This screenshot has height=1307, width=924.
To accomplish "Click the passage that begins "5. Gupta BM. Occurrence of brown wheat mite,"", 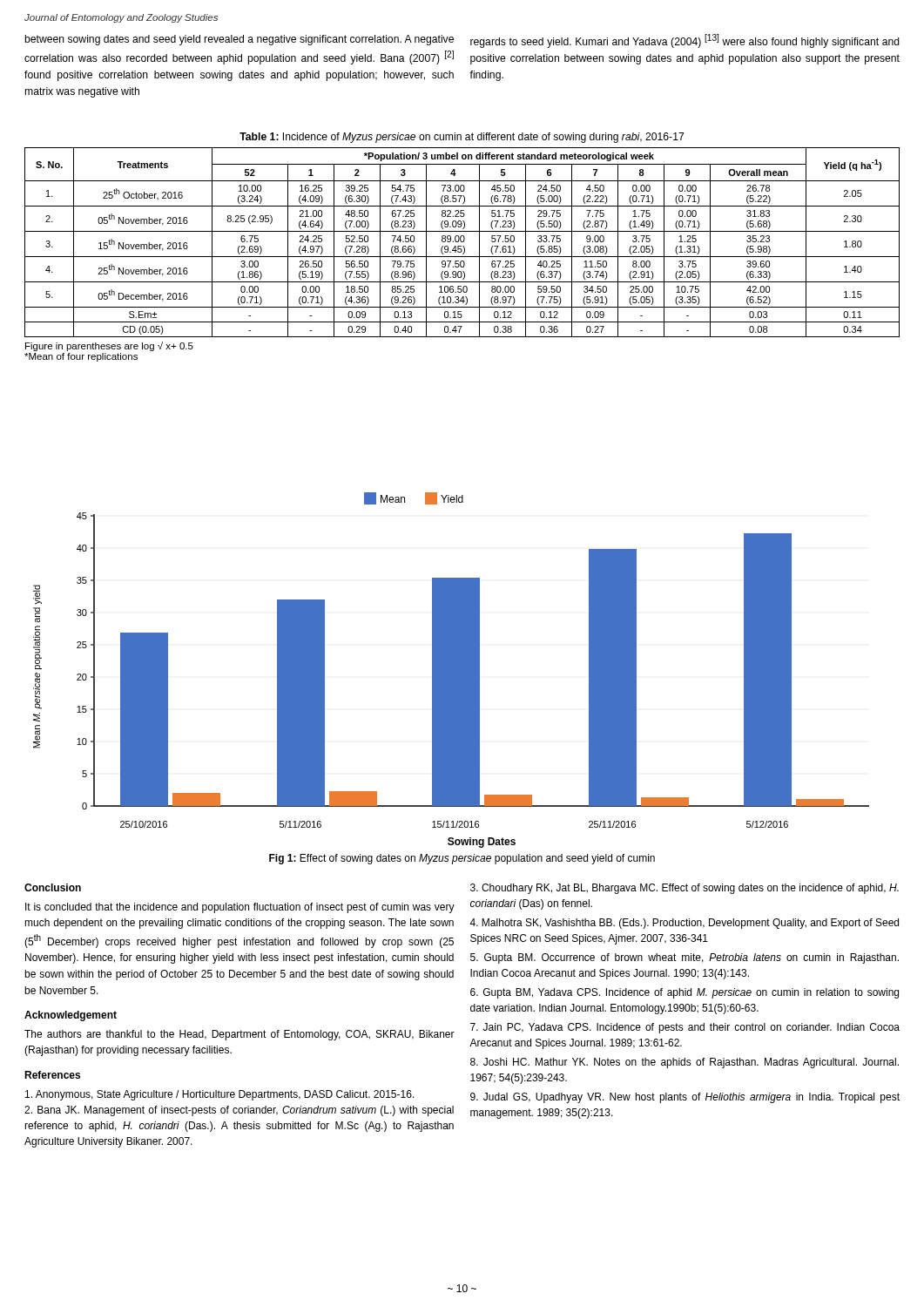I will pyautogui.click(x=685, y=965).
